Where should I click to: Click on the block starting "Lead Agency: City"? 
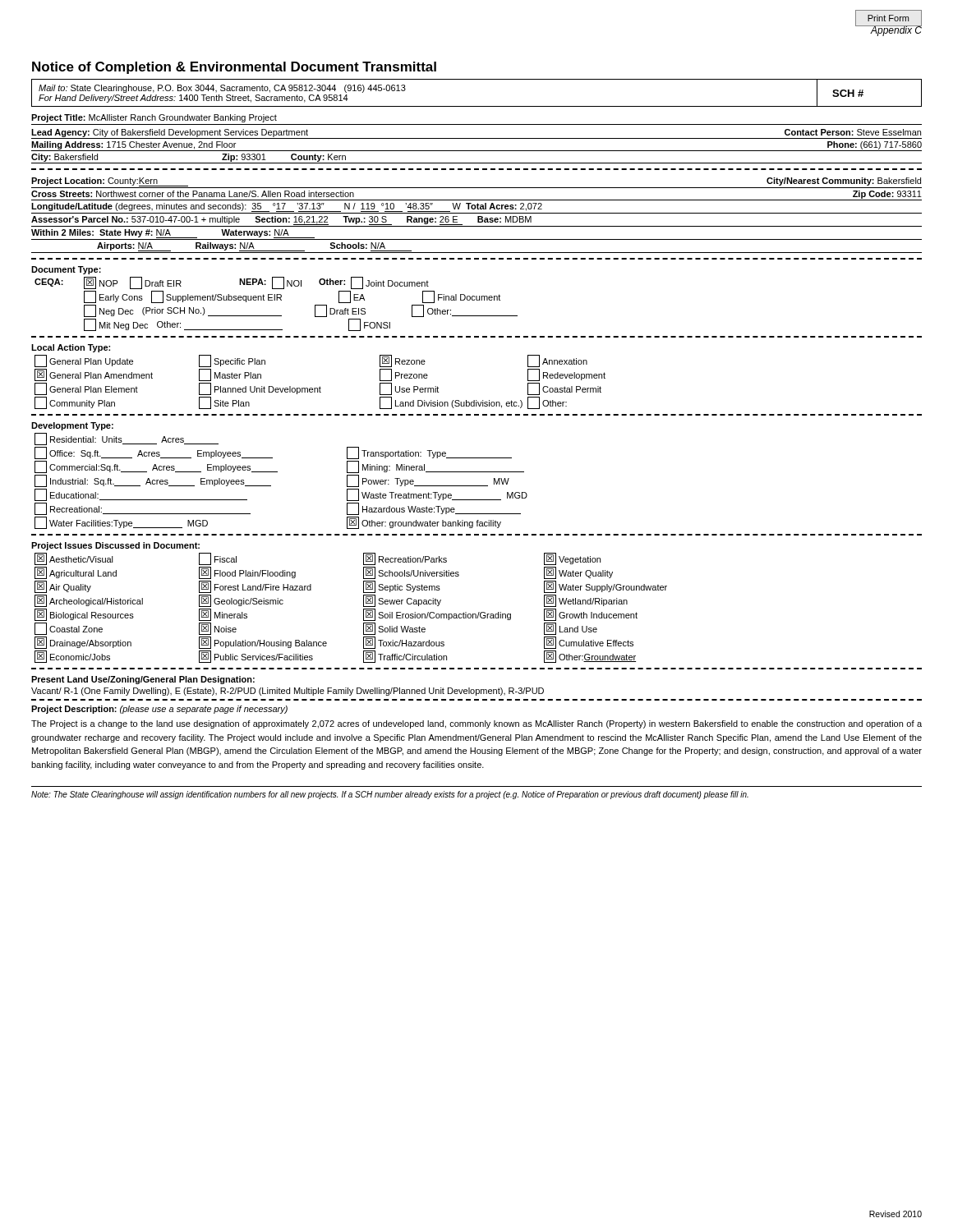pyautogui.click(x=476, y=132)
